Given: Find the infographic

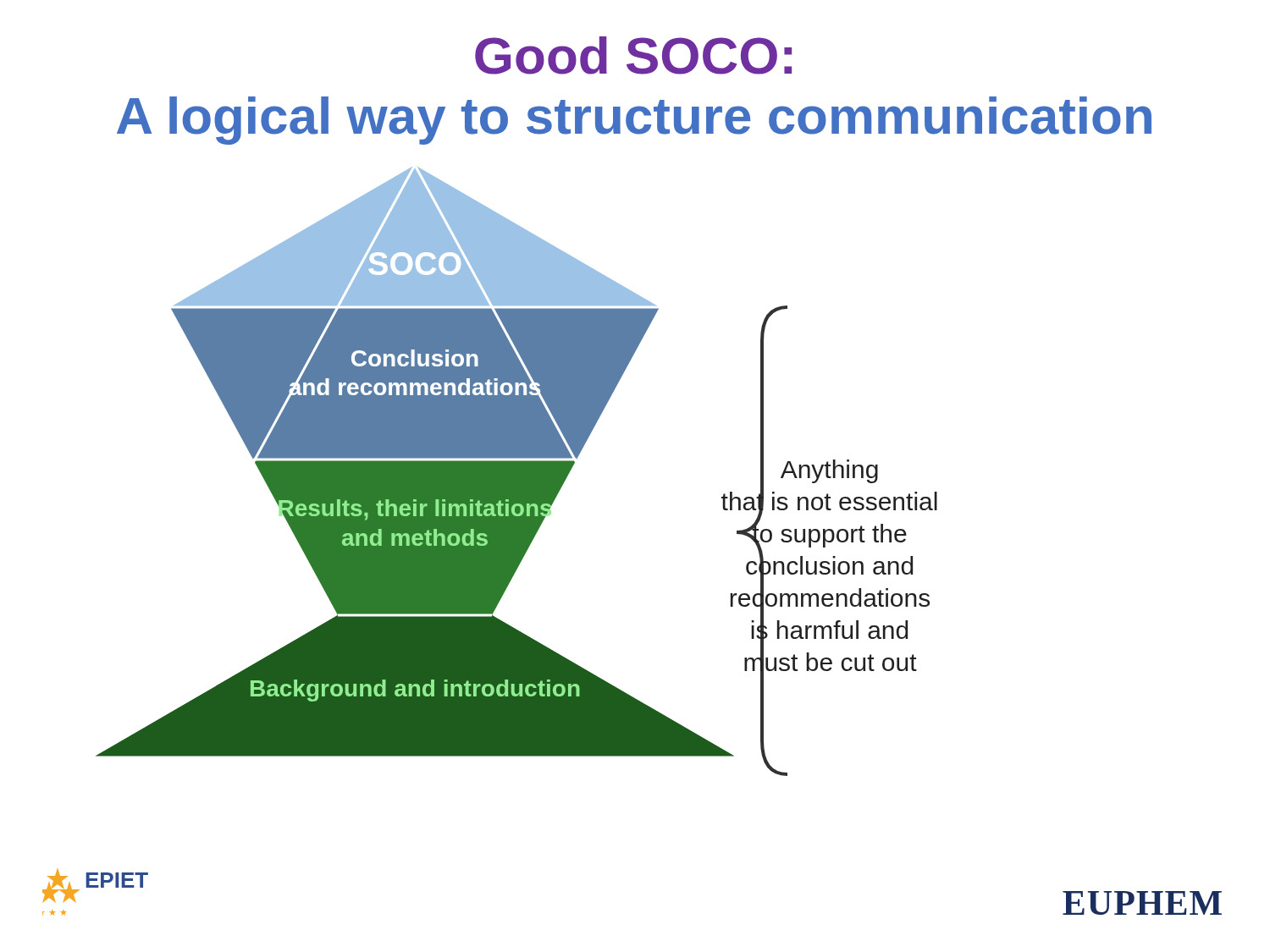Looking at the screenshot, I should (x=635, y=478).
